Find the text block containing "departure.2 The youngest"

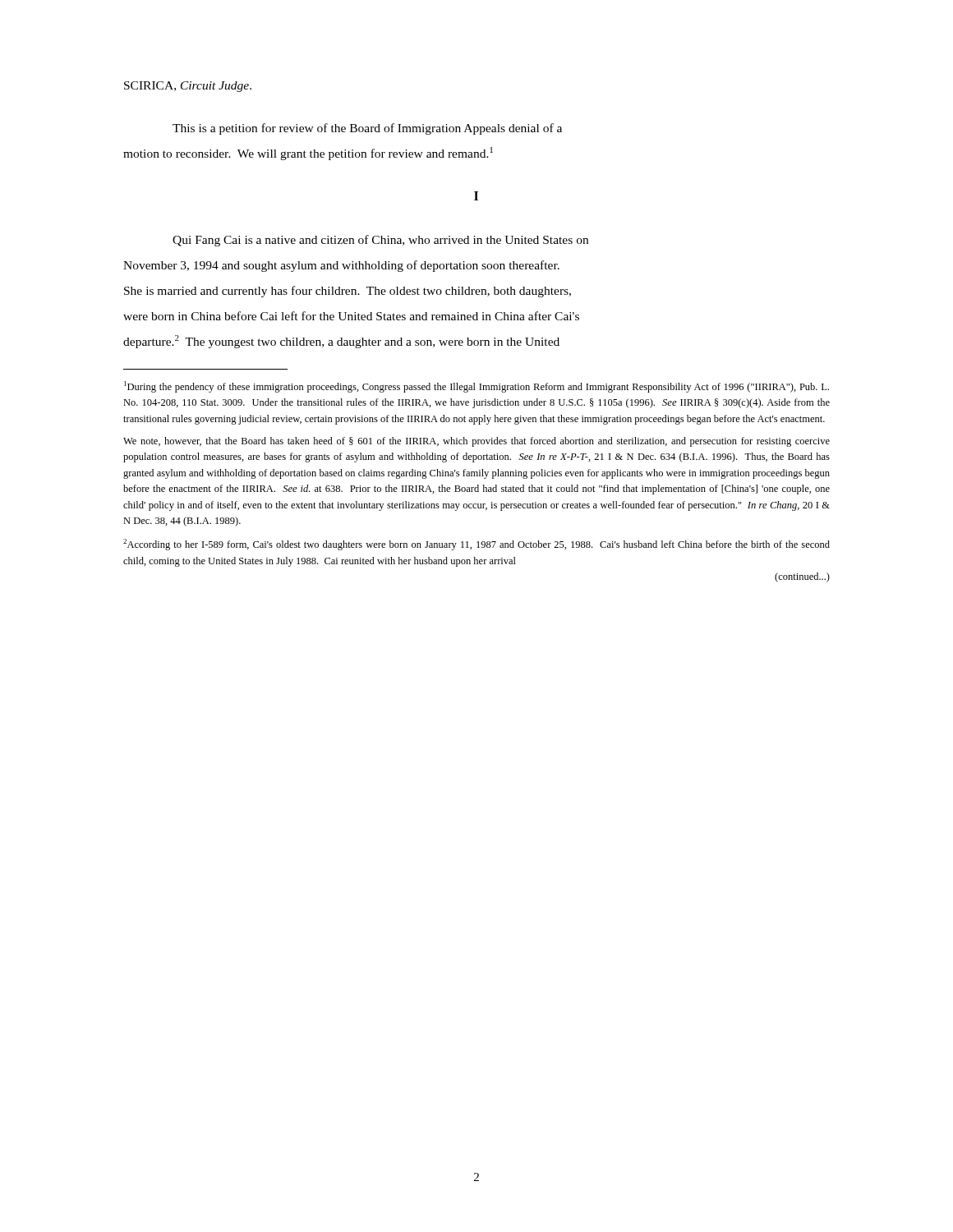[341, 340]
